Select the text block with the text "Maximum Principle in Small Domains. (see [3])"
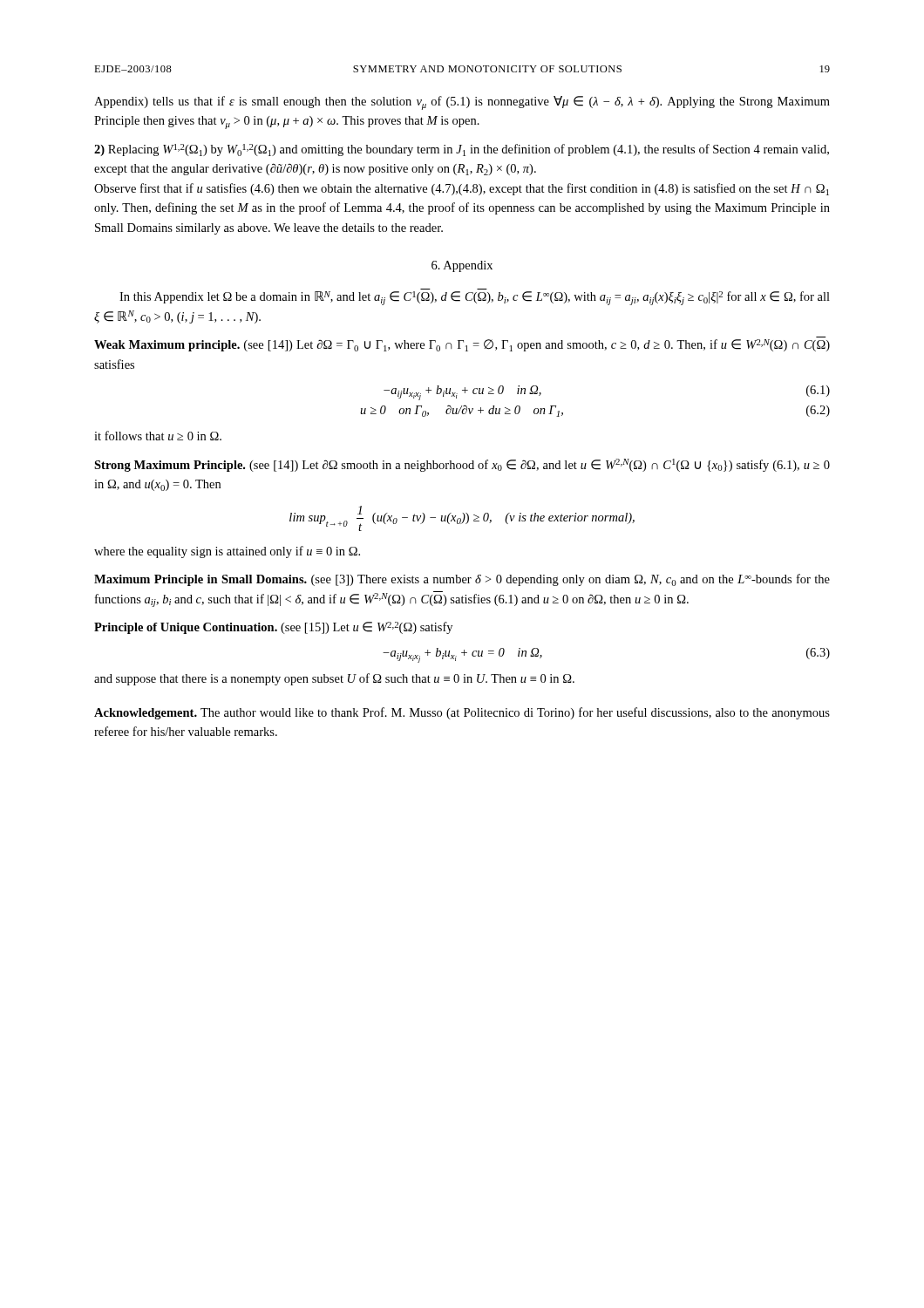 click(x=462, y=589)
